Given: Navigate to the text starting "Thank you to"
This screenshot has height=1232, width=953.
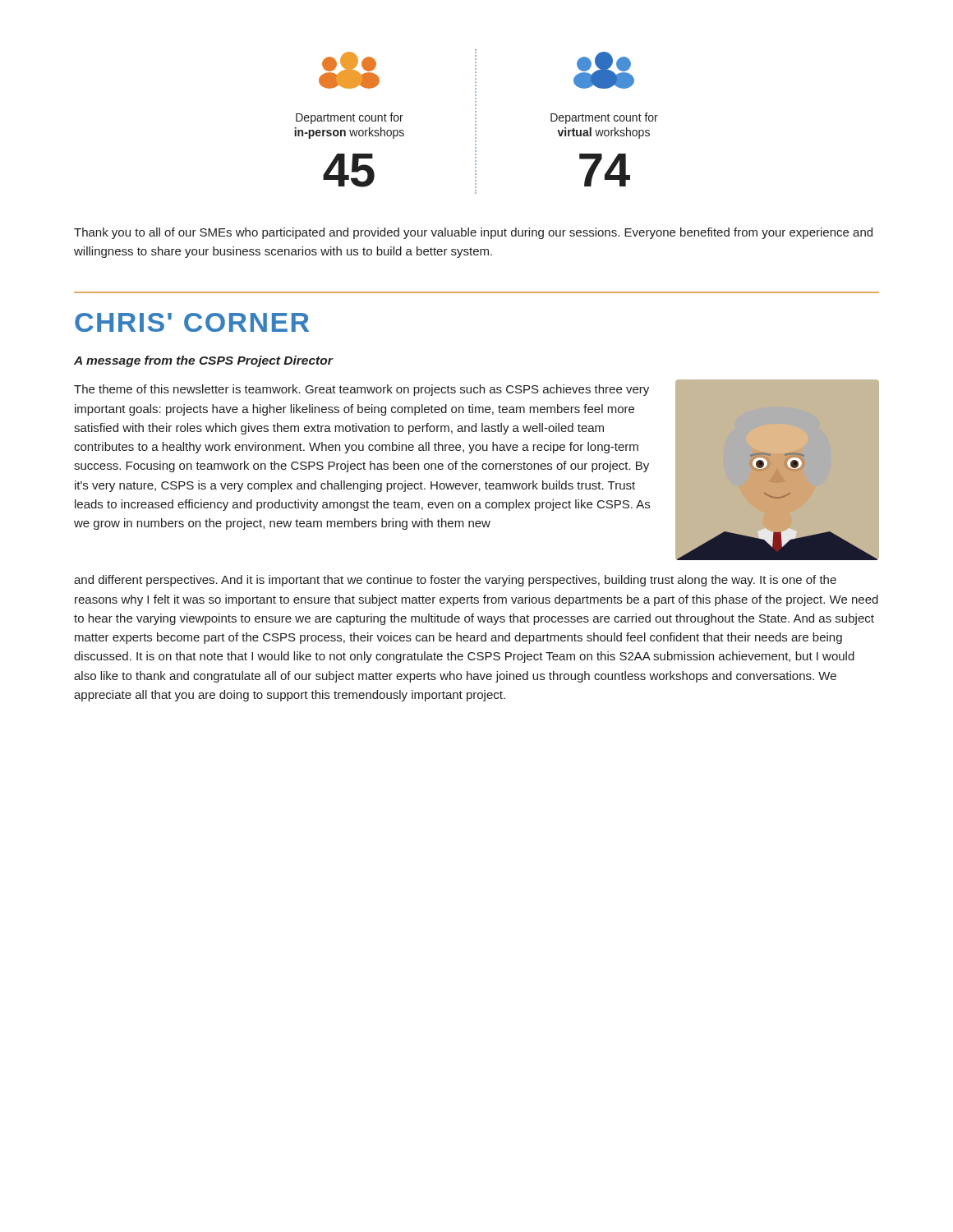Looking at the screenshot, I should [x=474, y=242].
